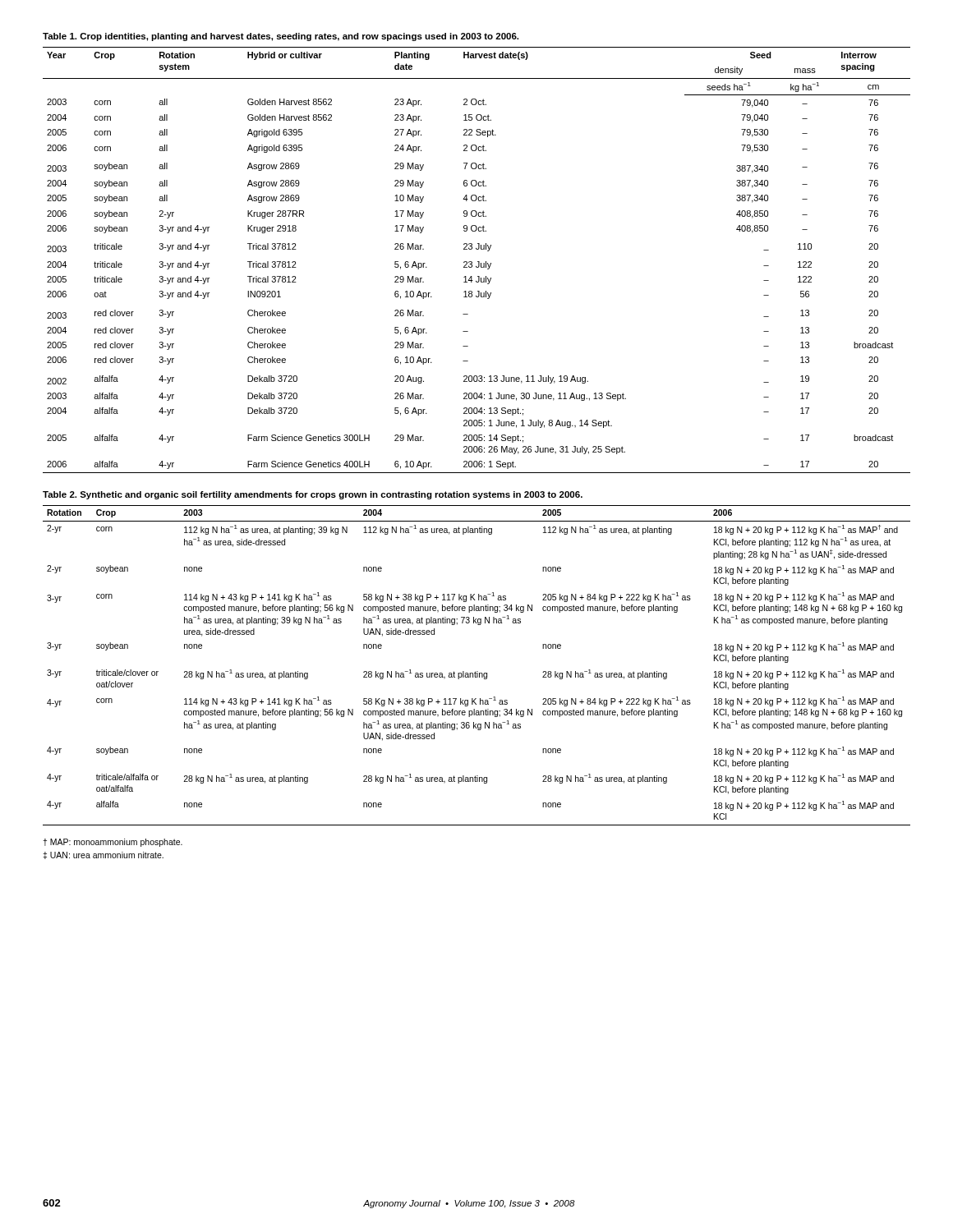Locate the table with the text "23 July"
953x1232 pixels.
point(476,260)
